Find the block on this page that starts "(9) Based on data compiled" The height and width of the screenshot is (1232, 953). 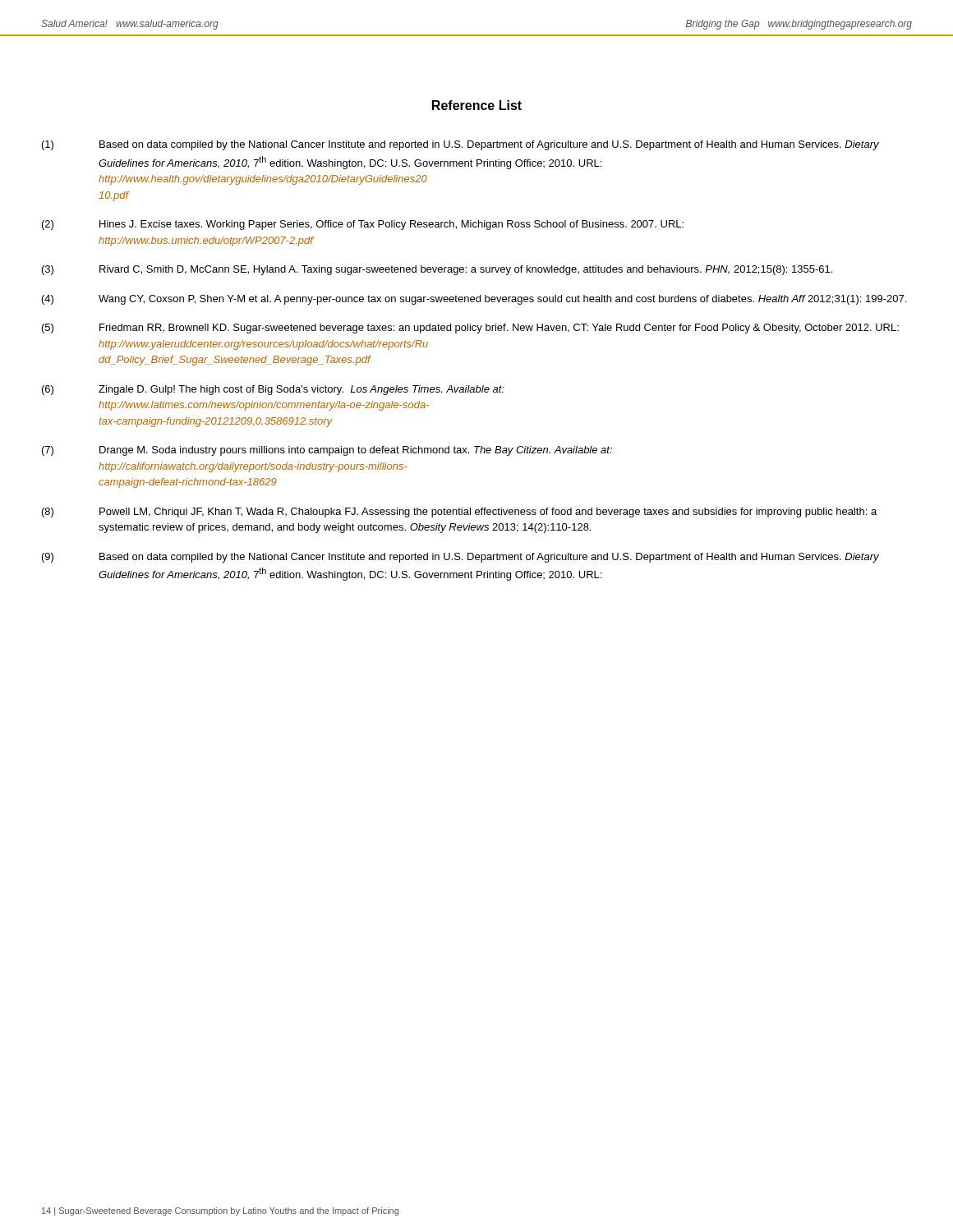pos(476,566)
